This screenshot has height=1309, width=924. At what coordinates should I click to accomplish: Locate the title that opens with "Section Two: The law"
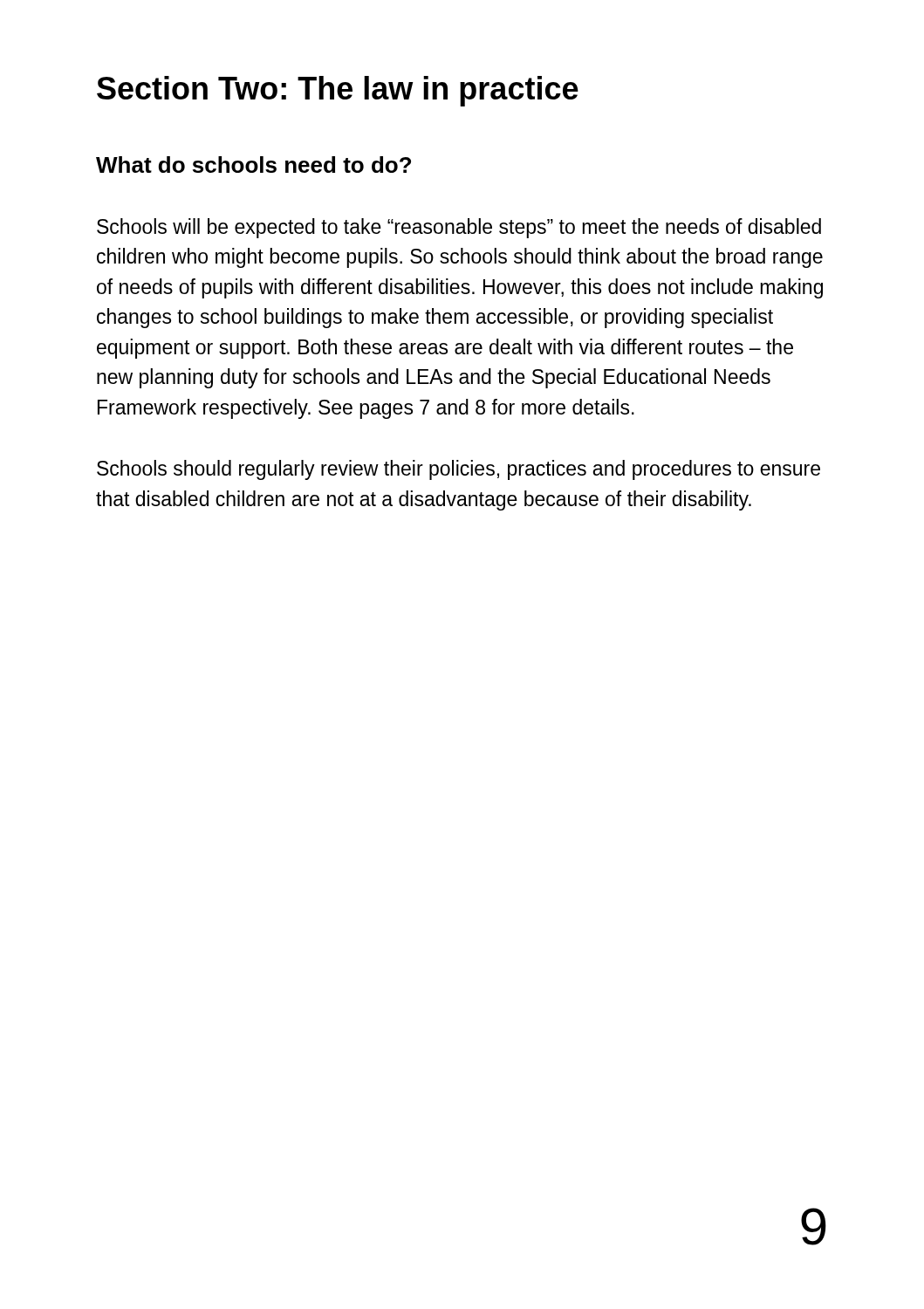click(x=337, y=89)
